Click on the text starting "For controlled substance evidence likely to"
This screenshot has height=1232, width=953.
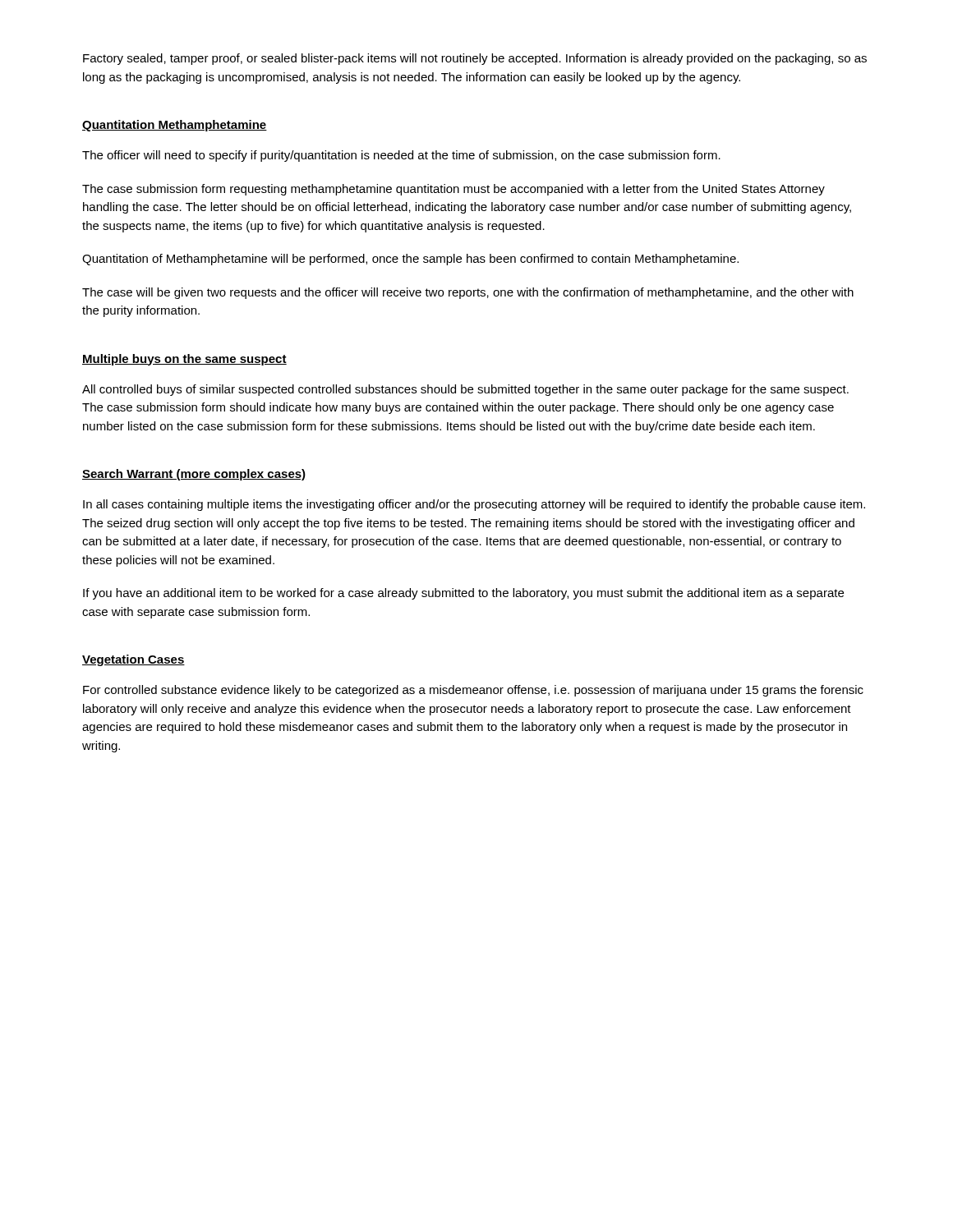click(476, 718)
